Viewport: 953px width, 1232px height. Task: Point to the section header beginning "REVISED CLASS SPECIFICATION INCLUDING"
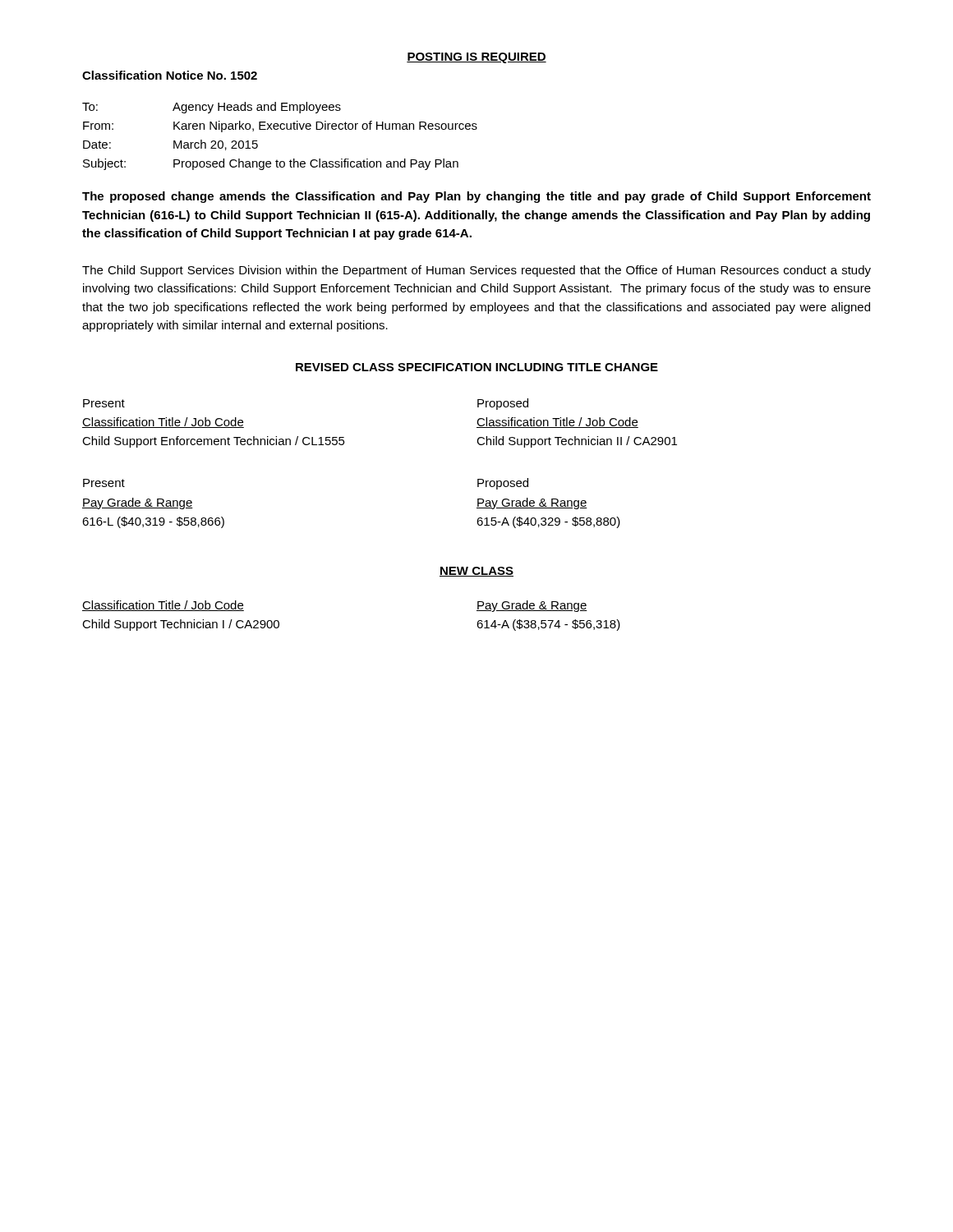tap(476, 366)
